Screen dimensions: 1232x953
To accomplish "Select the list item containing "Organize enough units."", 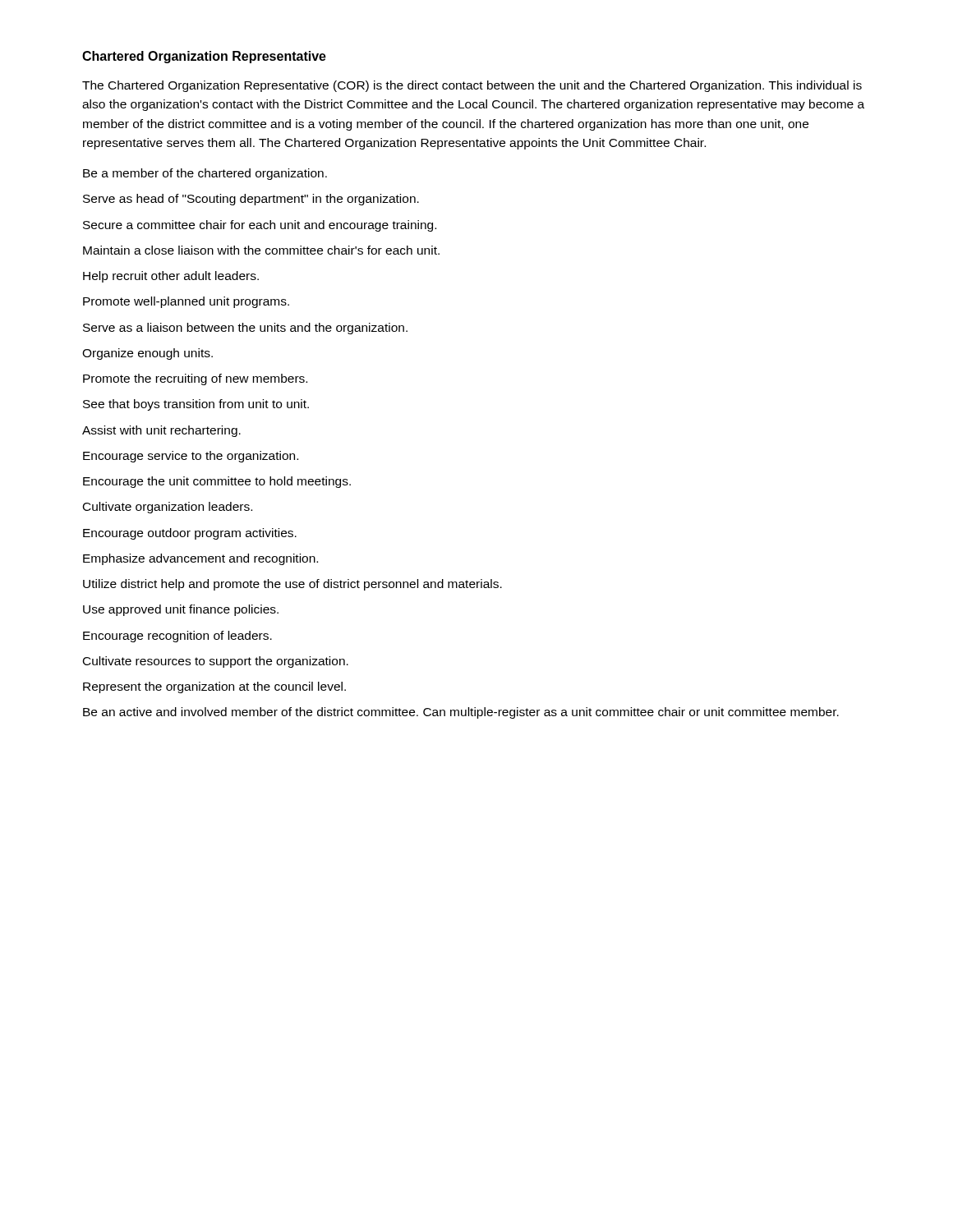I will coord(148,353).
